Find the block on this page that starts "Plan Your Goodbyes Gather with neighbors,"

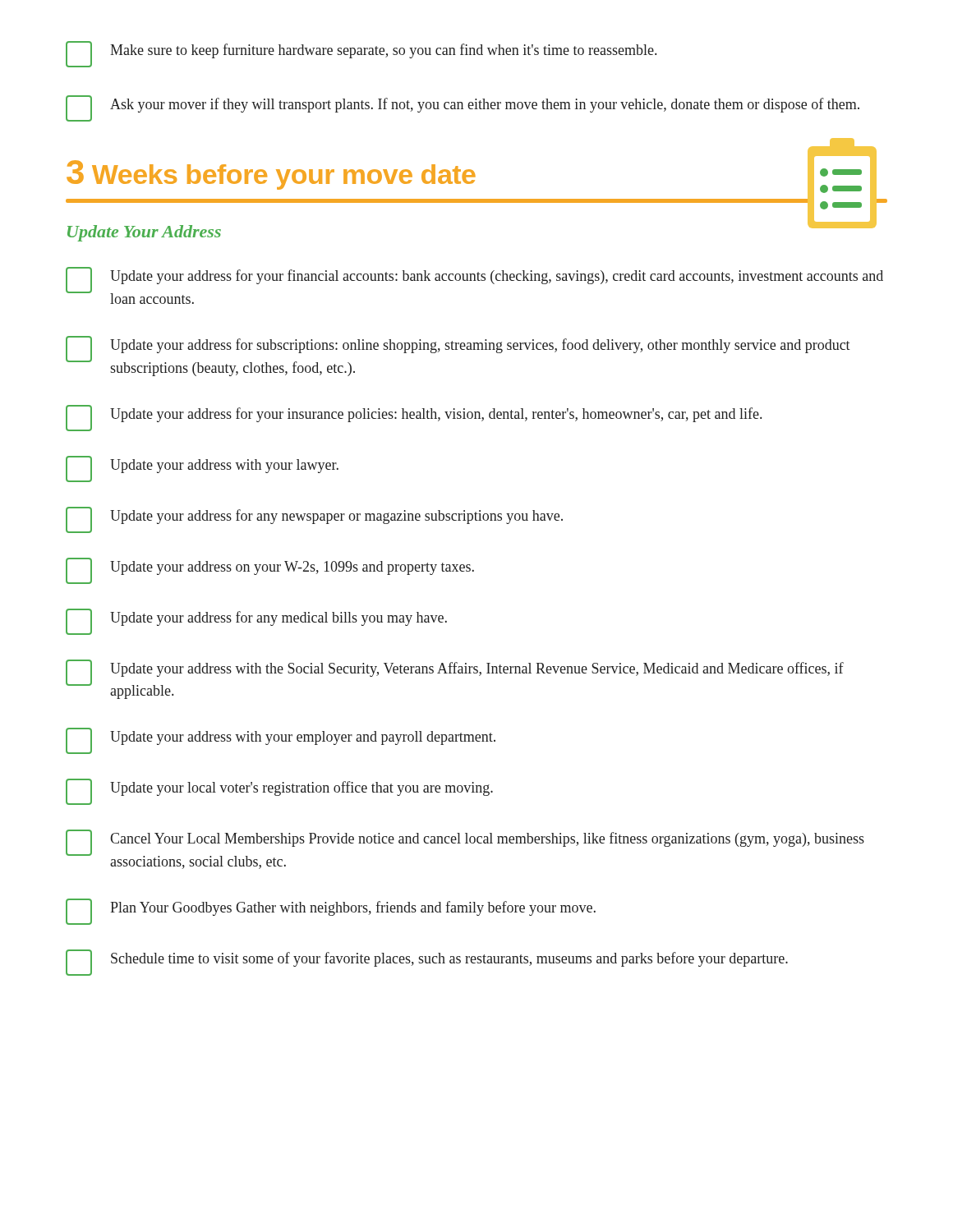(x=331, y=911)
